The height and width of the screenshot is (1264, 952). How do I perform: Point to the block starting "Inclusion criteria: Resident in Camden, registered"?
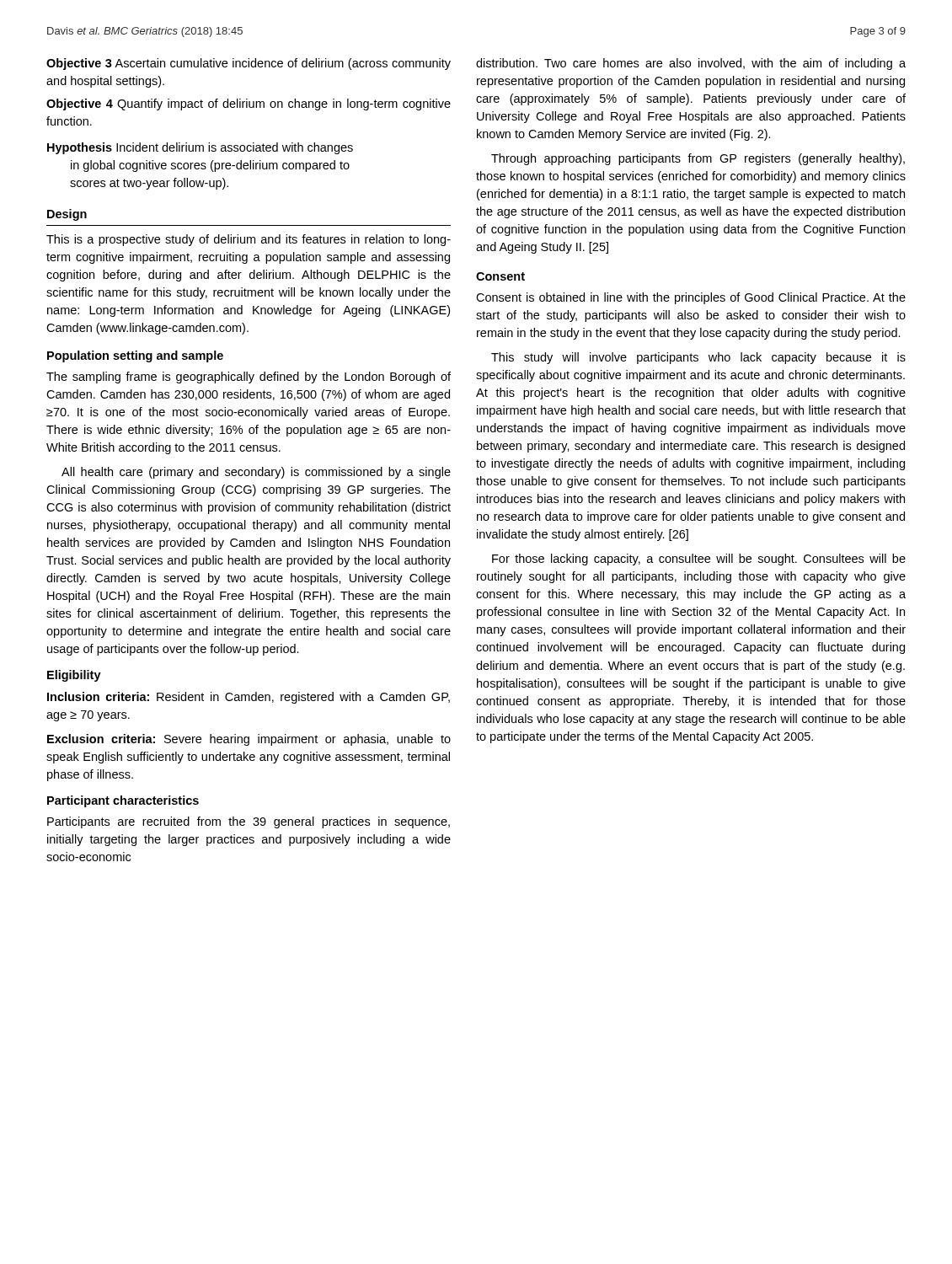pyautogui.click(x=249, y=706)
